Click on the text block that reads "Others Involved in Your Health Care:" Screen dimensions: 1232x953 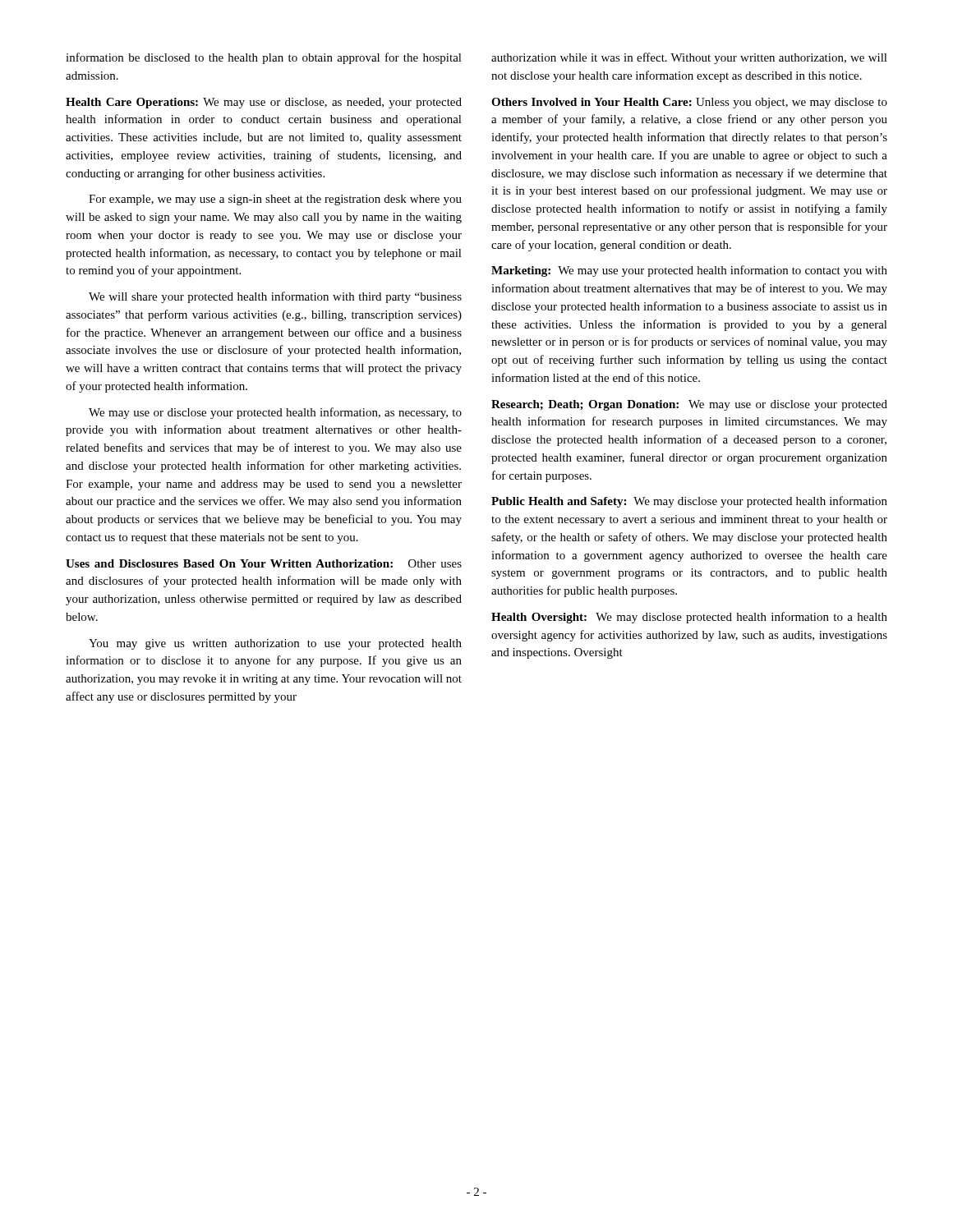689,174
